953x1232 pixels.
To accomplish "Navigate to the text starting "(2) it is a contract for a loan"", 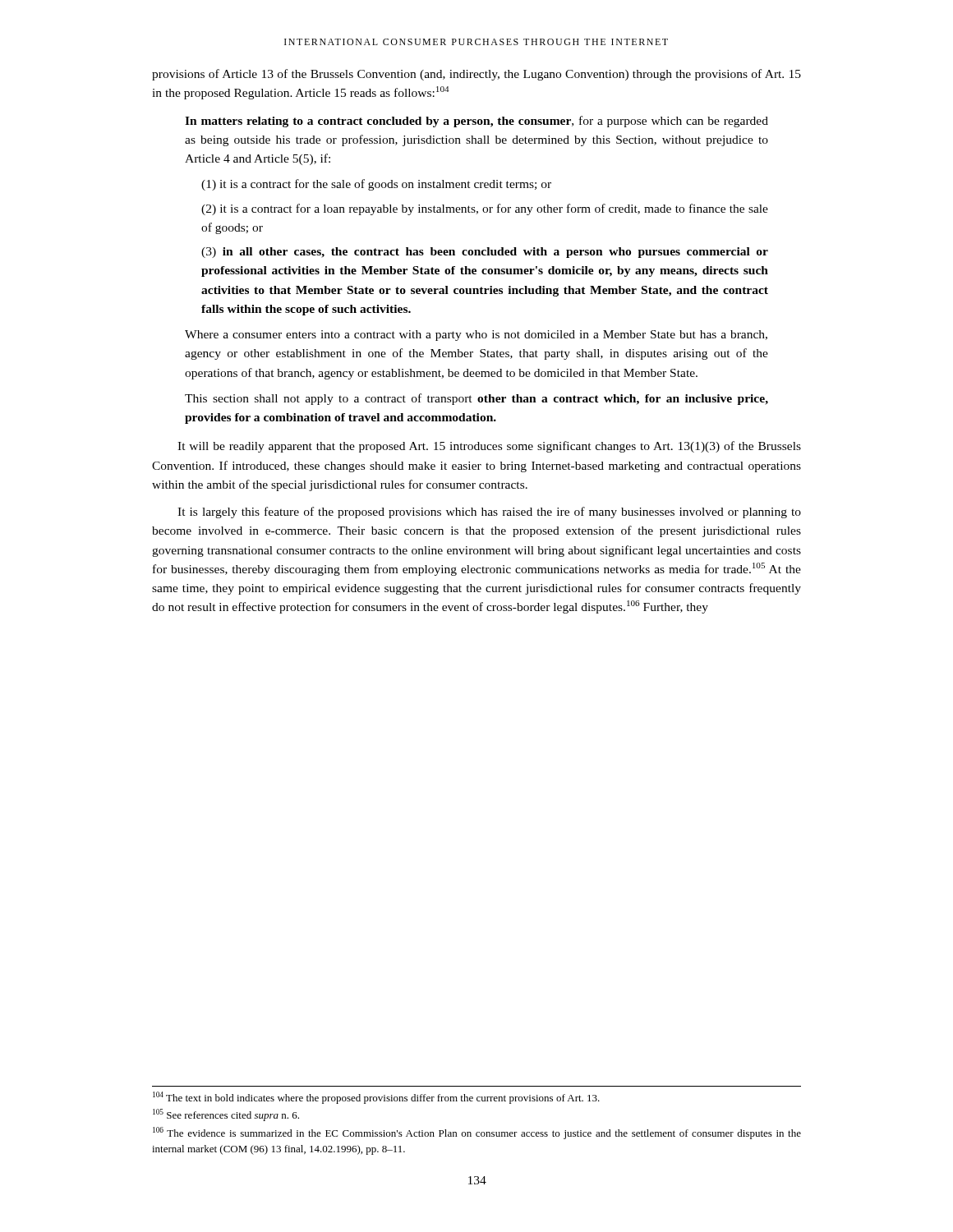I will click(x=485, y=217).
